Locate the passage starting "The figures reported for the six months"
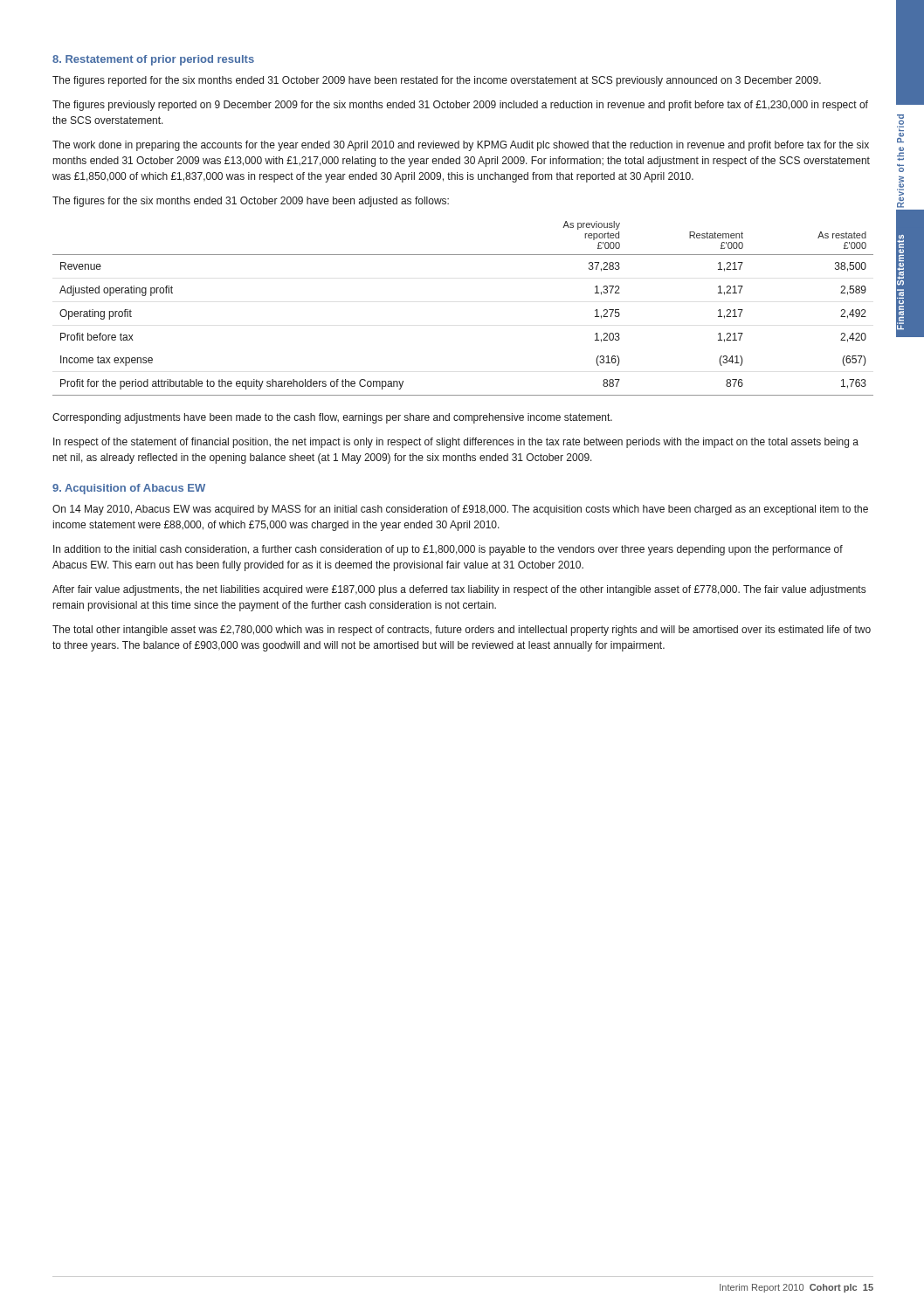924x1310 pixels. click(x=437, y=80)
